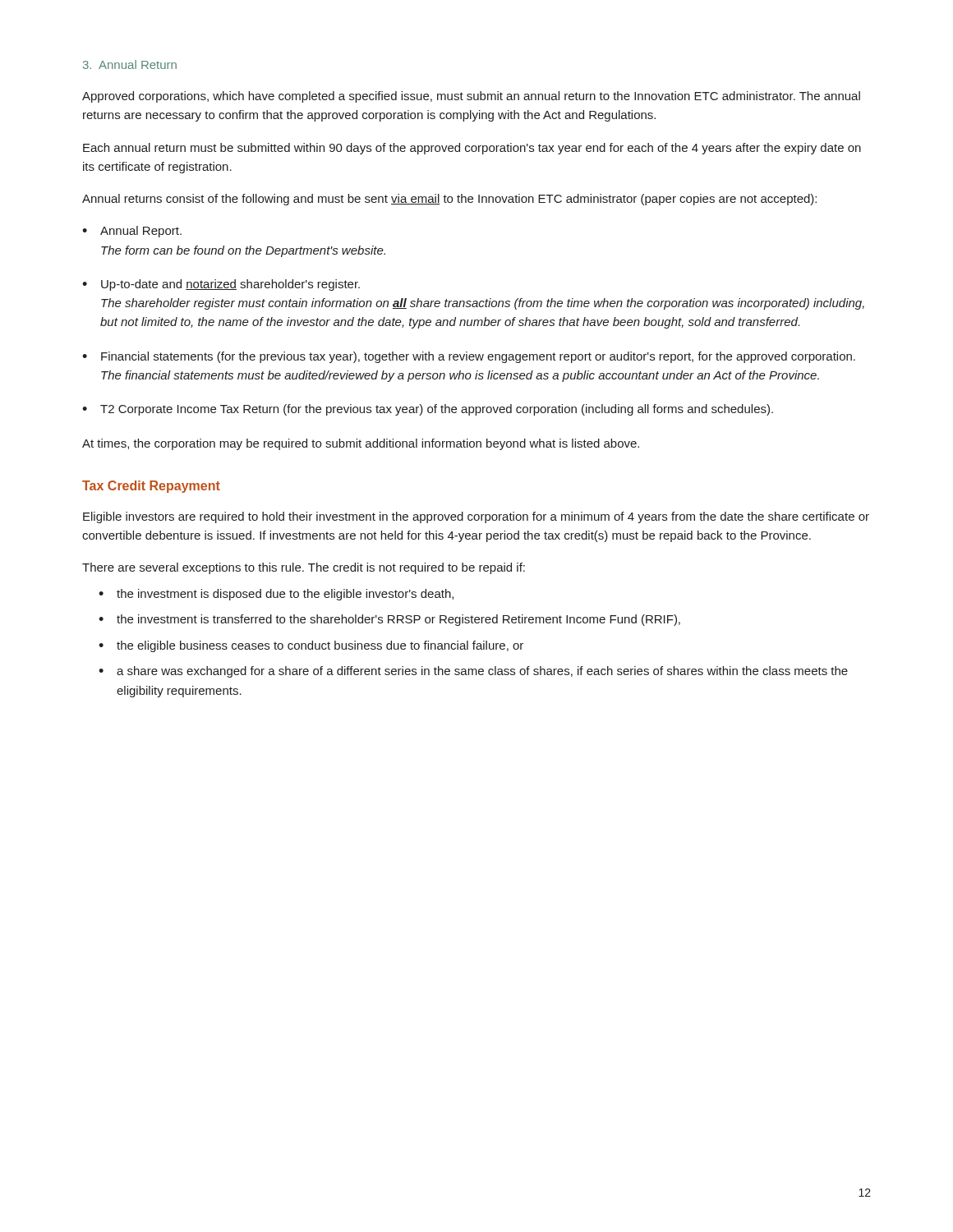The height and width of the screenshot is (1232, 953).
Task: Find the block on this page that starts "Approved corporations, which have completed a specified"
Action: [471, 105]
